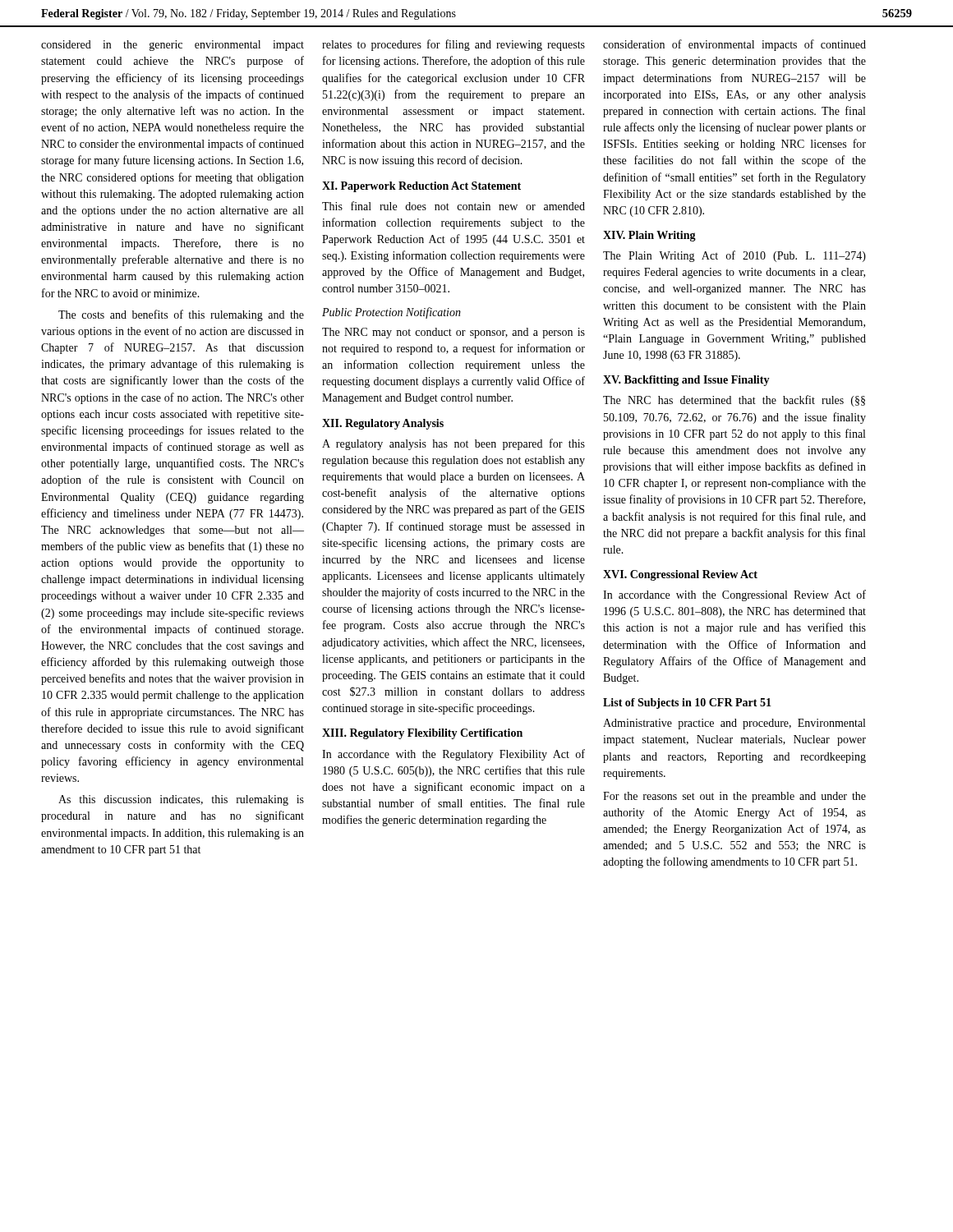Find the section header that reads "XIV. Plain Writing"
This screenshot has height=1232, width=953.
[649, 235]
